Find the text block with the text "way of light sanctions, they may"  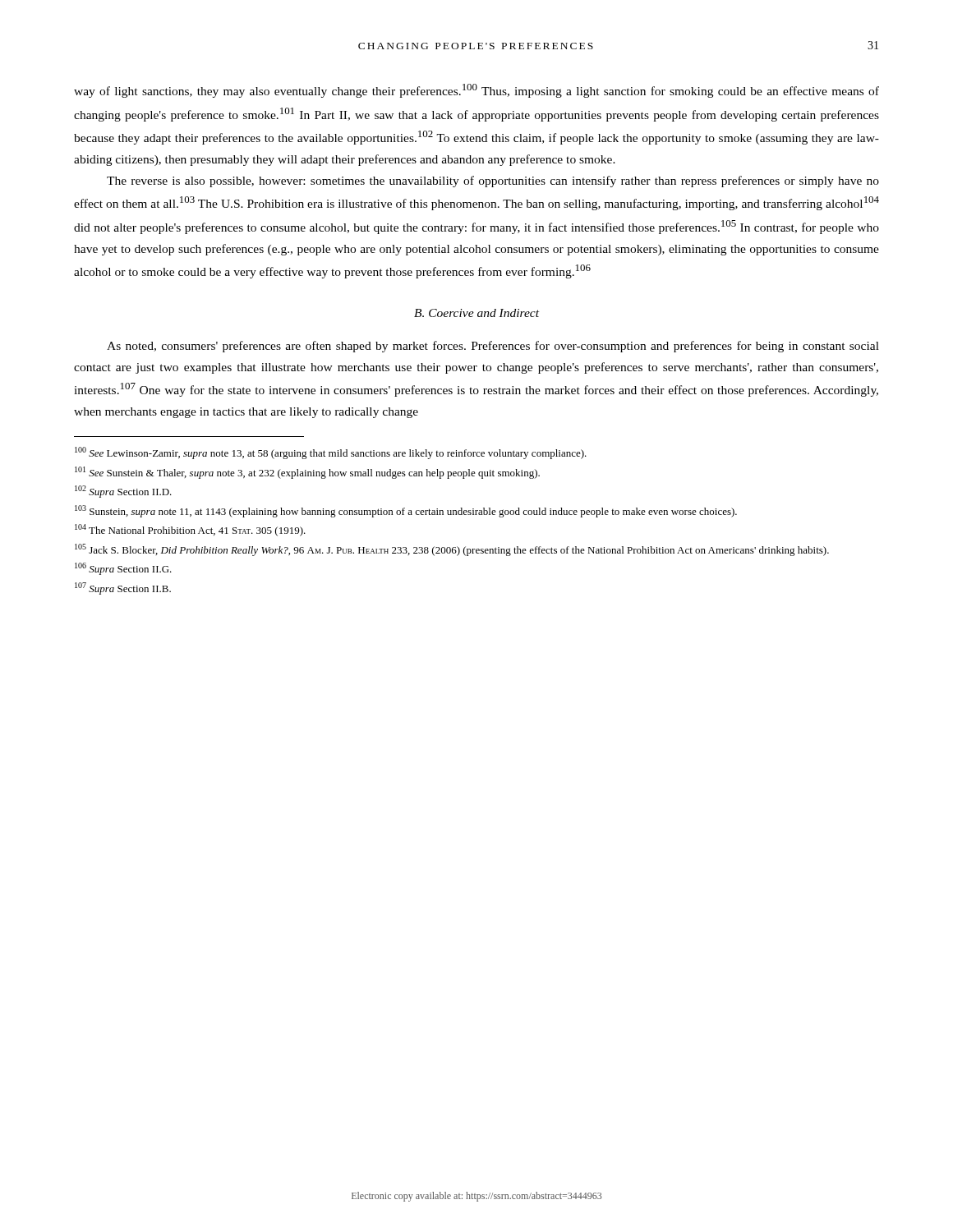476,124
